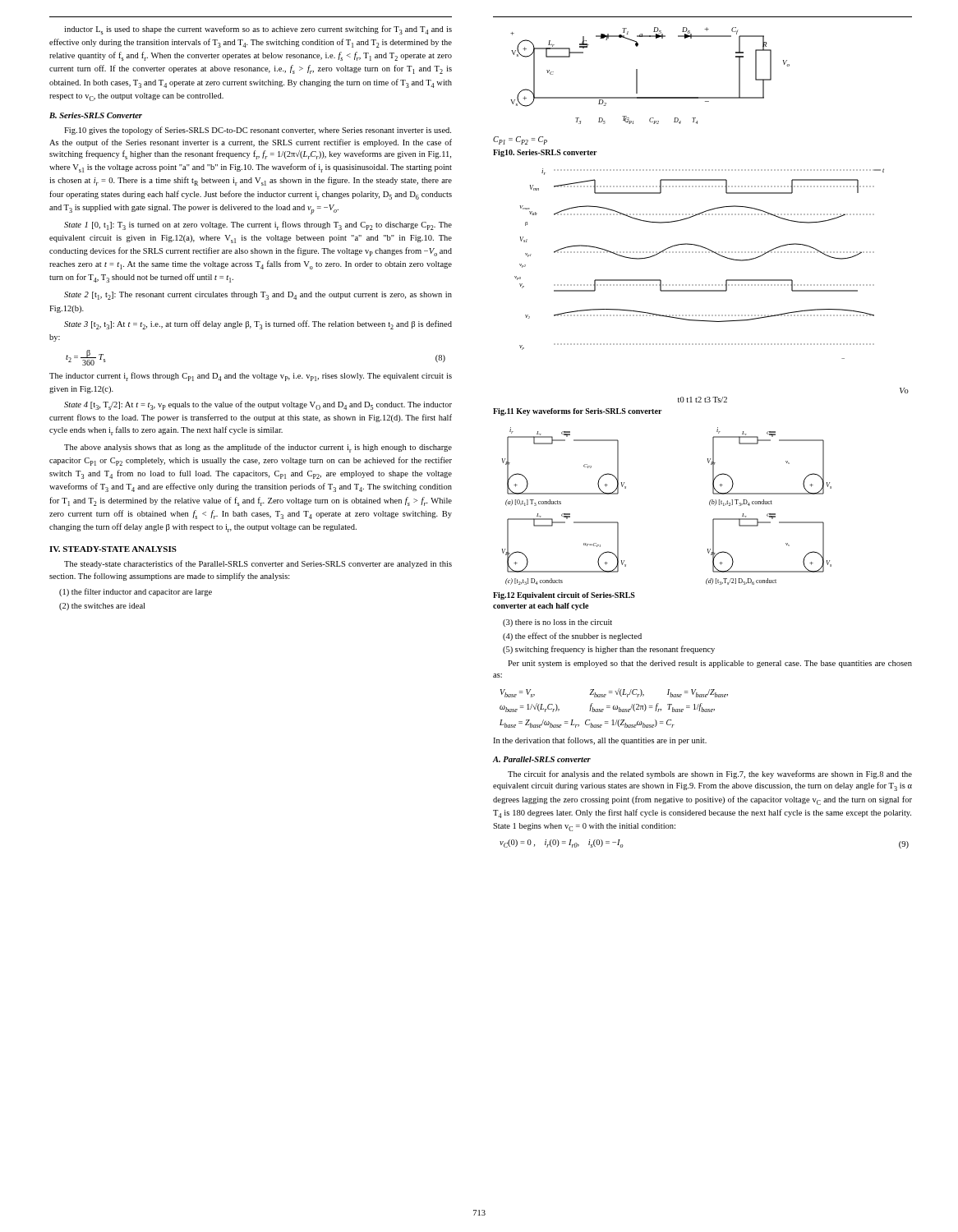The height and width of the screenshot is (1232, 958).
Task: Point to the text starting "Vbase = Vs, Zbase = √(Lr/Cr), Ibase ="
Action: click(614, 709)
